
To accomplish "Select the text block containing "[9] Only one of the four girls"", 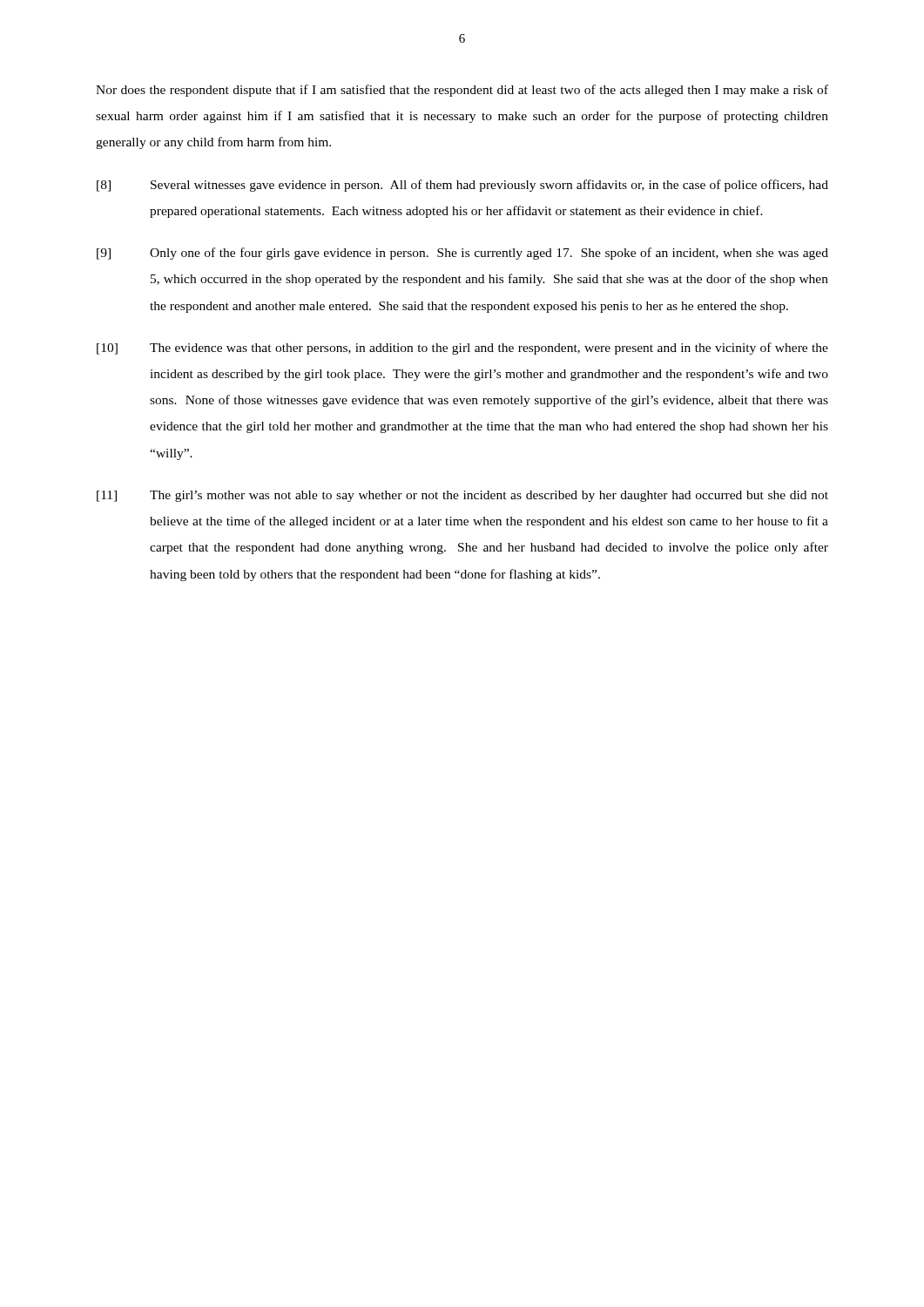I will pyautogui.click(x=462, y=279).
